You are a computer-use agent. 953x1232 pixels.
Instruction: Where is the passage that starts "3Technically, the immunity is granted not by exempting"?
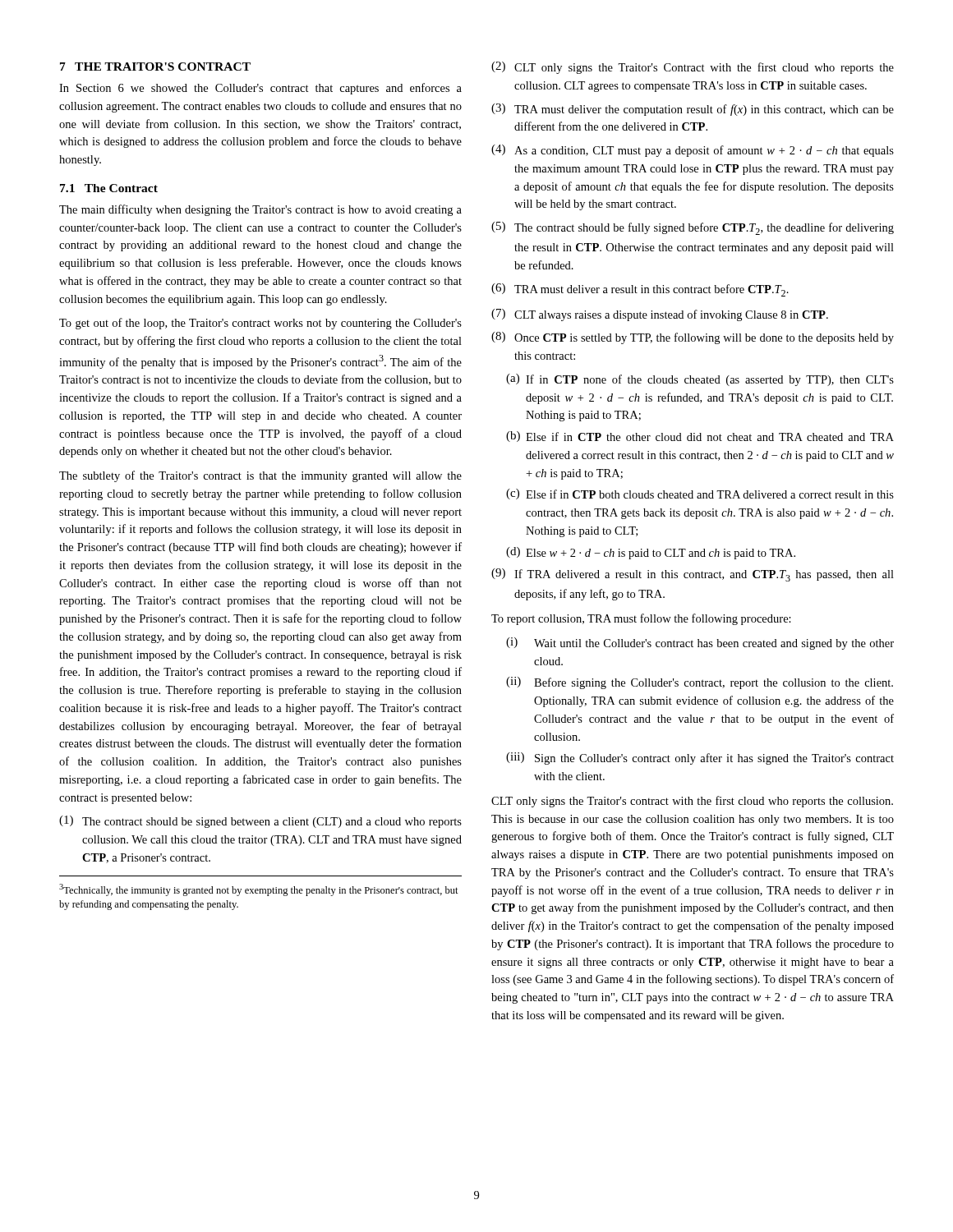point(259,896)
